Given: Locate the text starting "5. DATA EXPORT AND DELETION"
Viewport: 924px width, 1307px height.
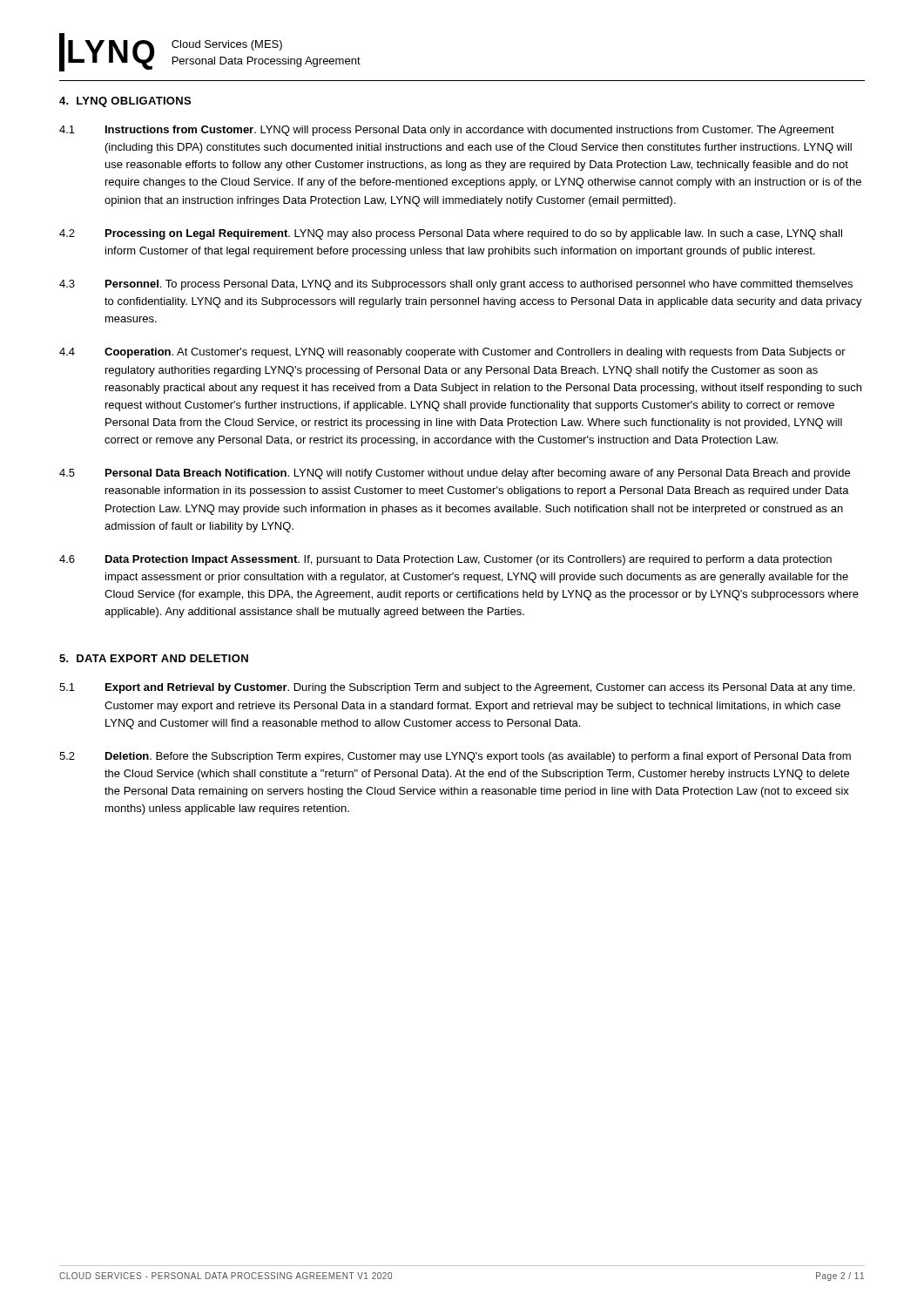Looking at the screenshot, I should (x=154, y=659).
